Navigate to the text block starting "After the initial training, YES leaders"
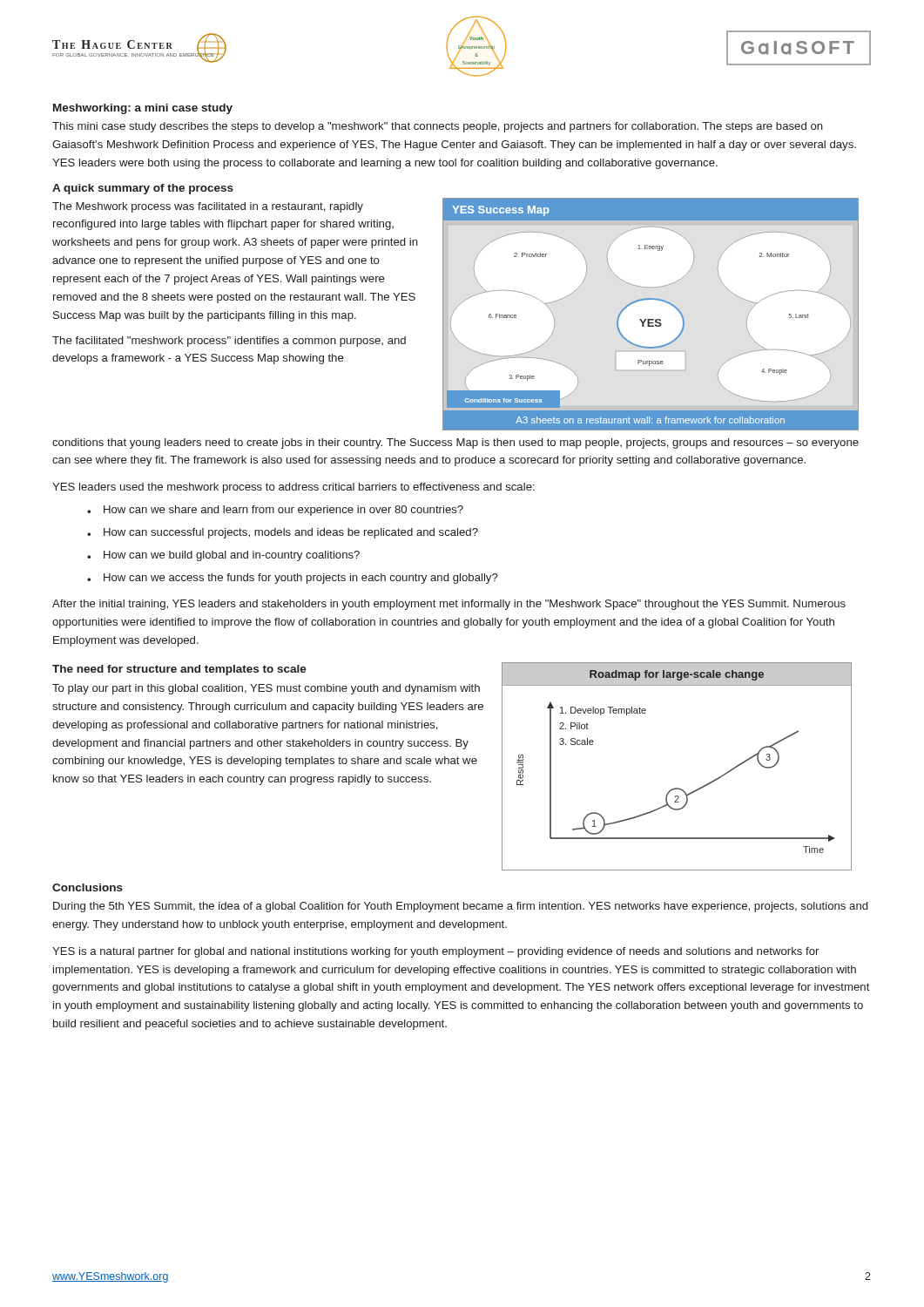The height and width of the screenshot is (1307, 924). [449, 622]
